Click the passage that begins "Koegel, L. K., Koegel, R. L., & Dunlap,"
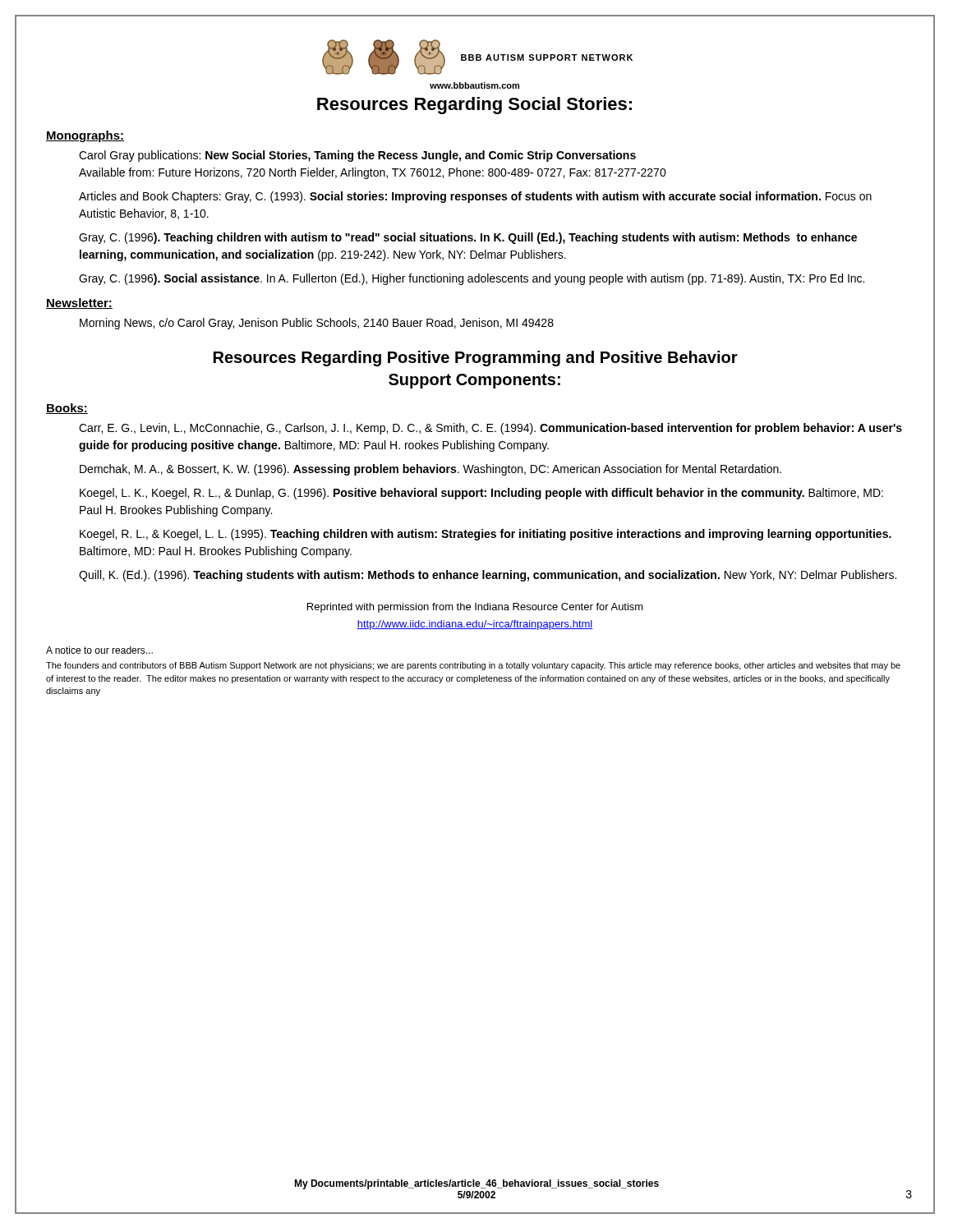953x1232 pixels. point(481,501)
